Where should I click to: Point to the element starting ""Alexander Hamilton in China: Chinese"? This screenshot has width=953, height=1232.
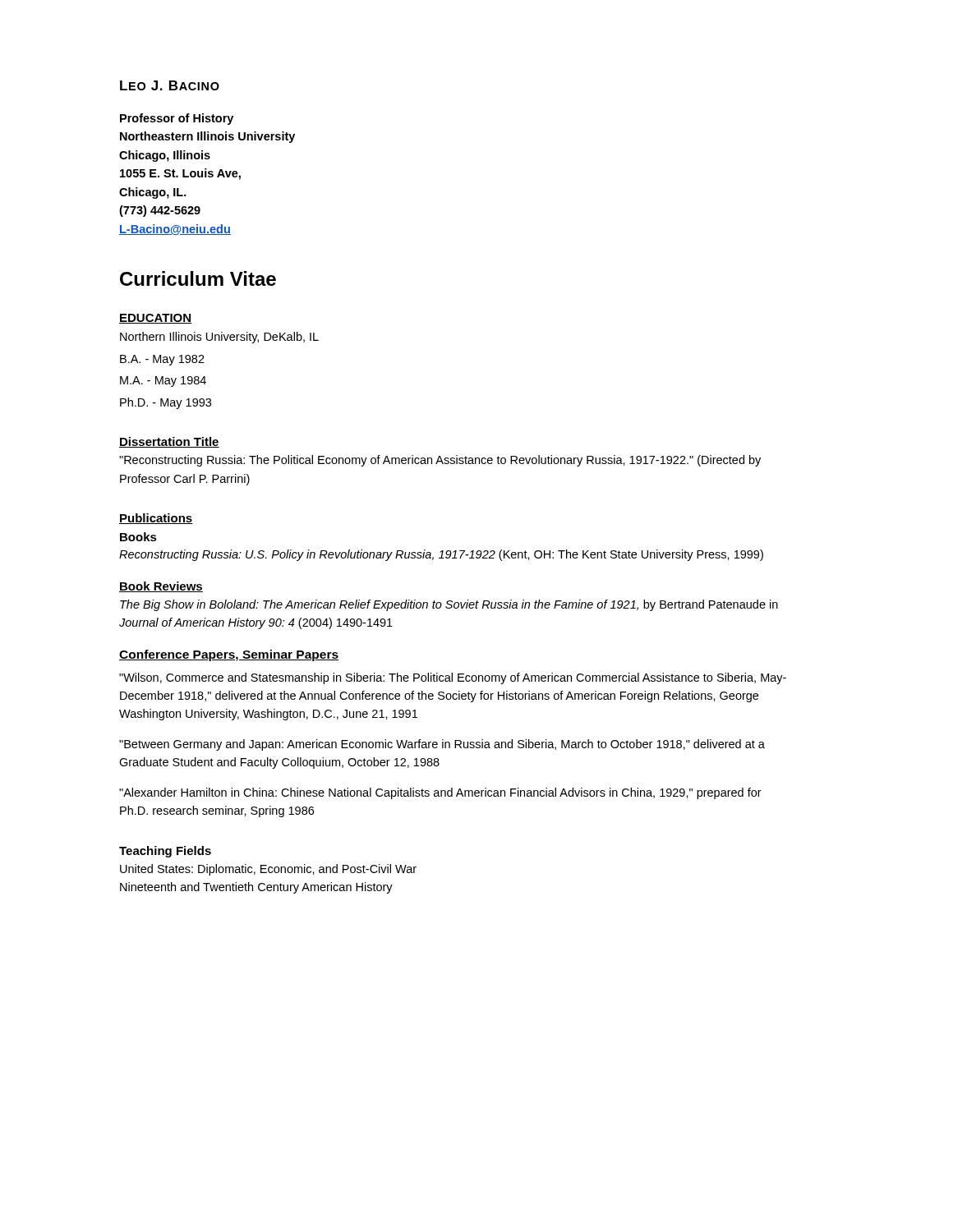click(x=440, y=802)
